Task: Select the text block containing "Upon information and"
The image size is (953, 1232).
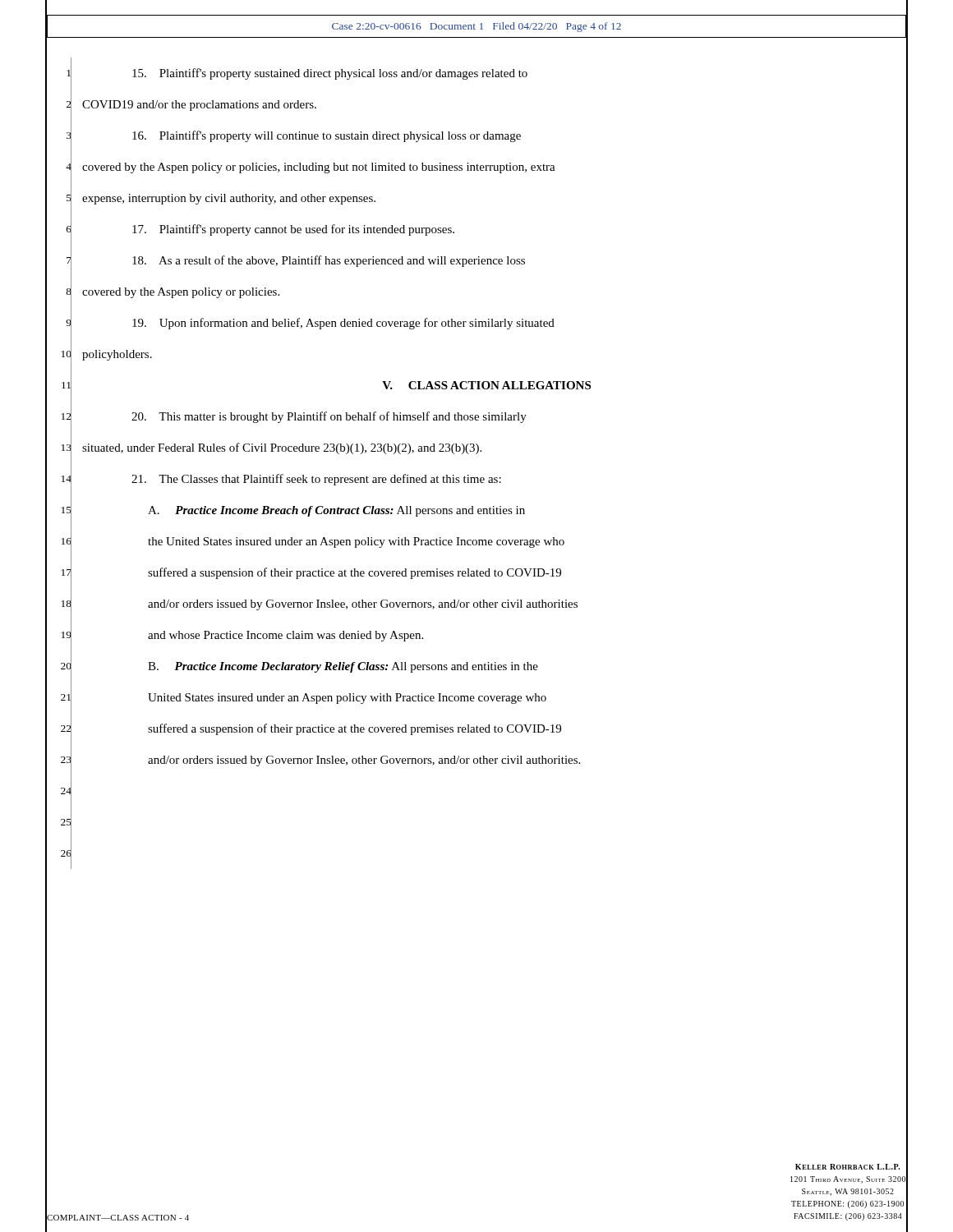Action: tap(343, 323)
